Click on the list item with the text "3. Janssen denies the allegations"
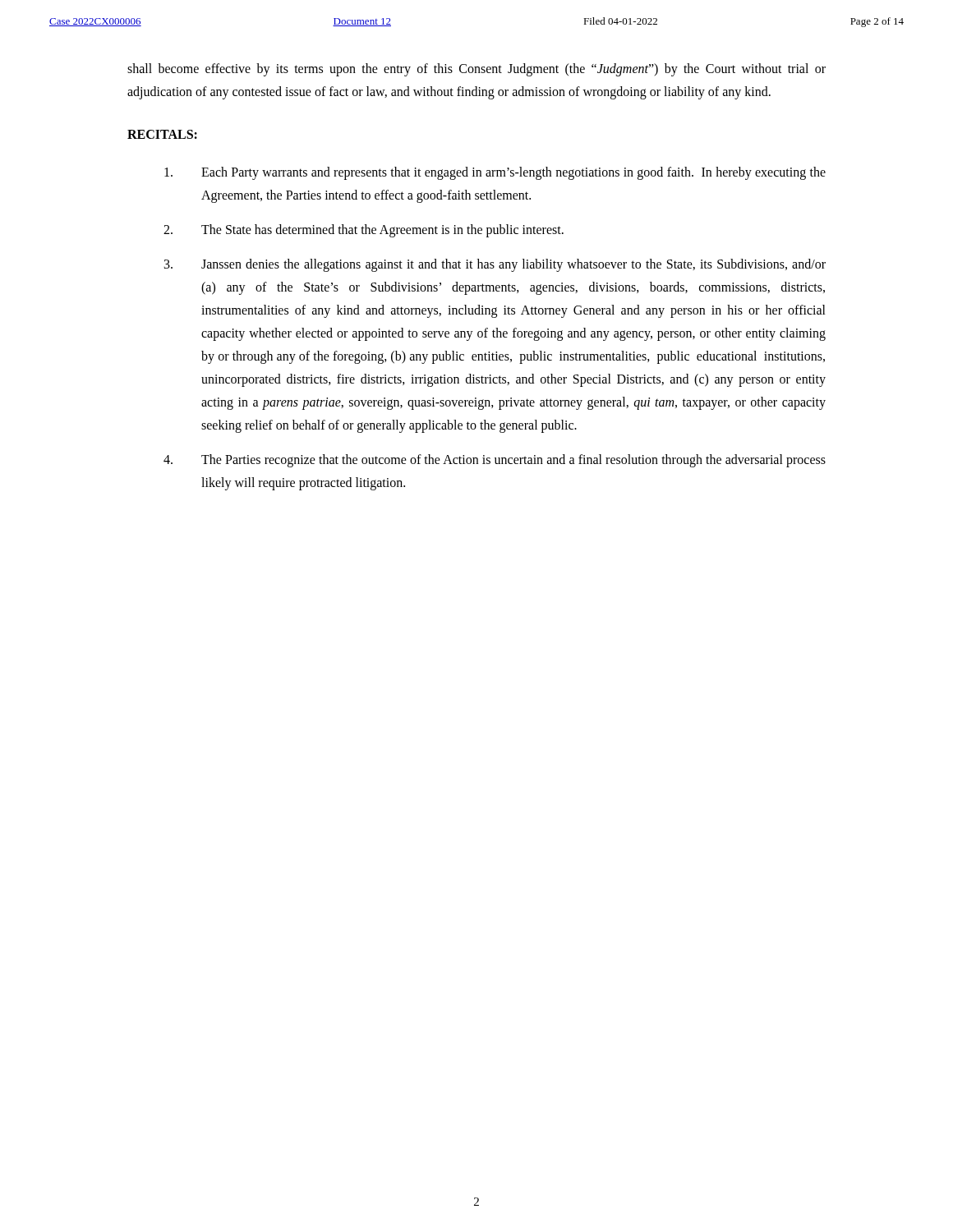This screenshot has width=953, height=1232. point(476,345)
